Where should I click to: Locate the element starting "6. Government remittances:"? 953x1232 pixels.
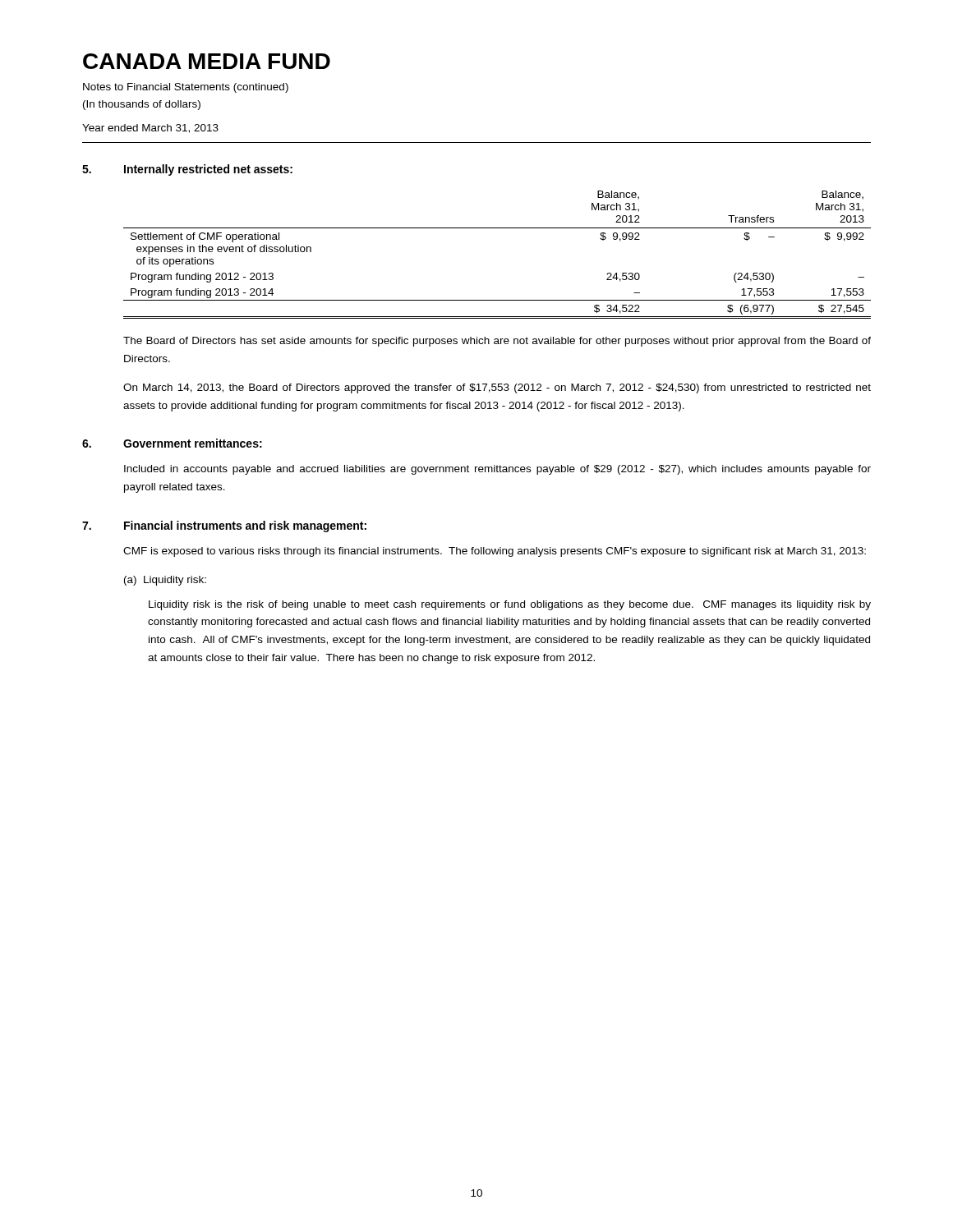click(x=172, y=444)
